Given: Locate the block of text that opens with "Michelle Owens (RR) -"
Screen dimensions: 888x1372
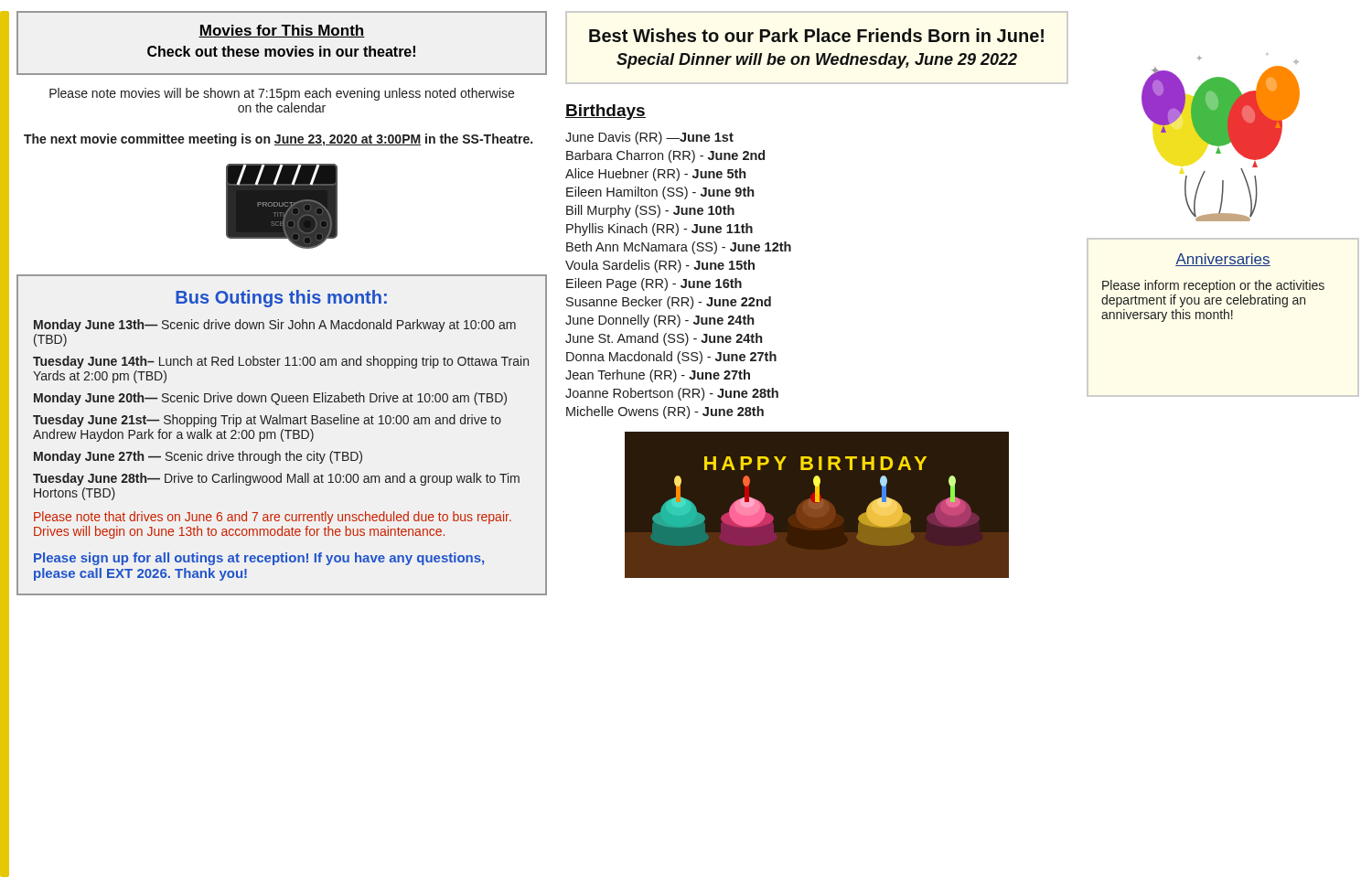Looking at the screenshot, I should (x=665, y=412).
